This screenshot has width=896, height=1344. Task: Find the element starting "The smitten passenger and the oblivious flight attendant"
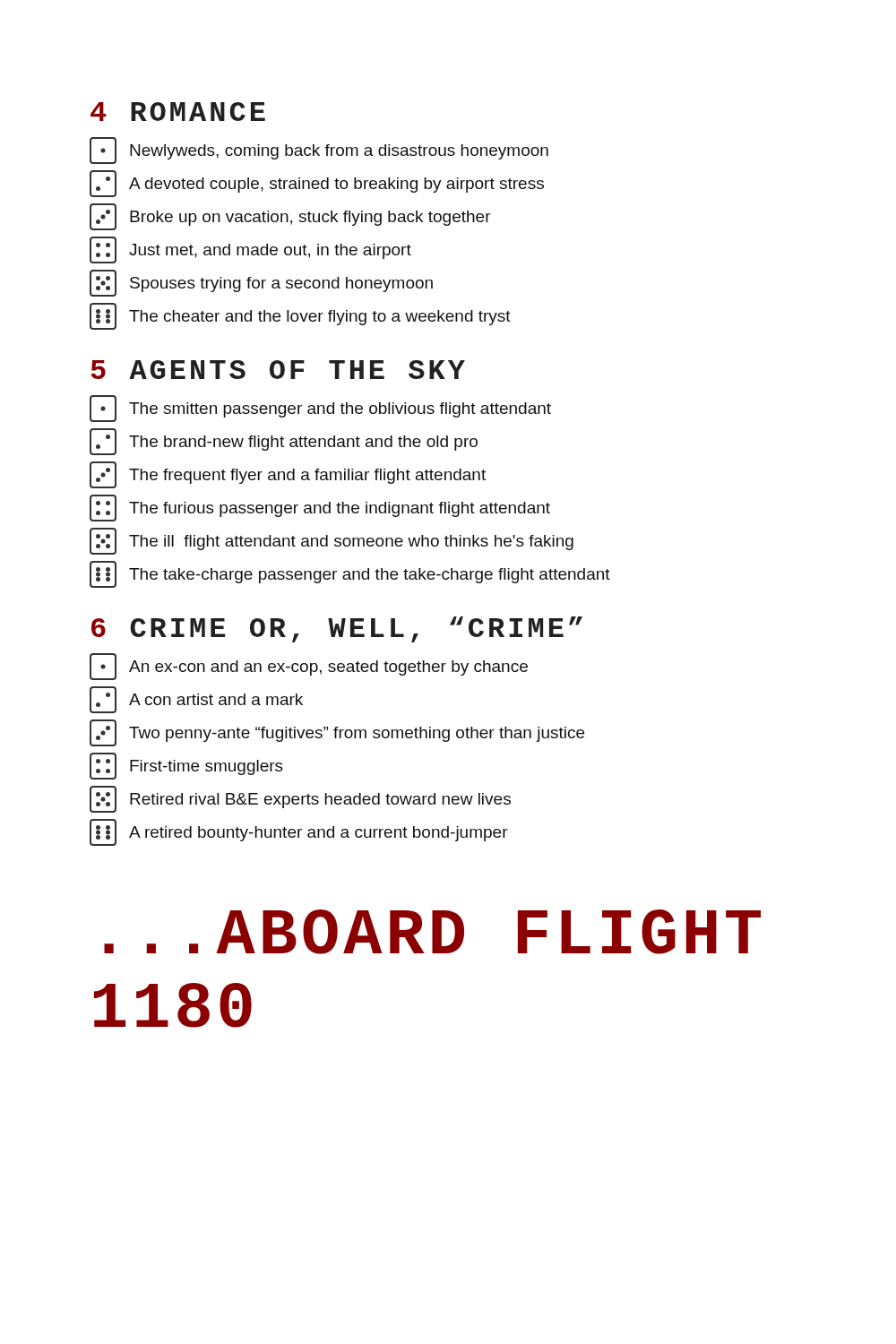(x=320, y=409)
